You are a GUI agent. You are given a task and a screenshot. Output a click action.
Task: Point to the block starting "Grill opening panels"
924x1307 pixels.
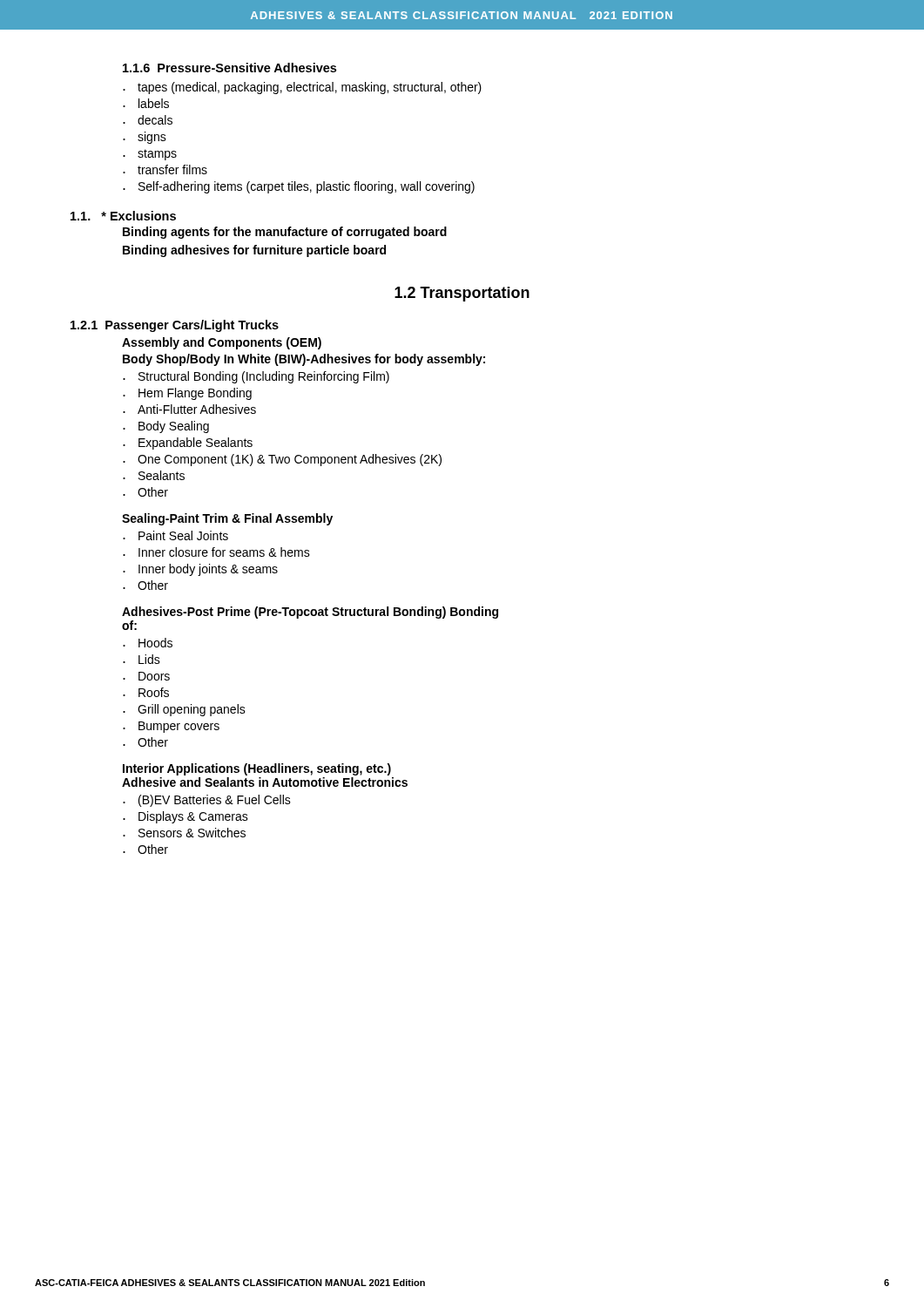191,709
